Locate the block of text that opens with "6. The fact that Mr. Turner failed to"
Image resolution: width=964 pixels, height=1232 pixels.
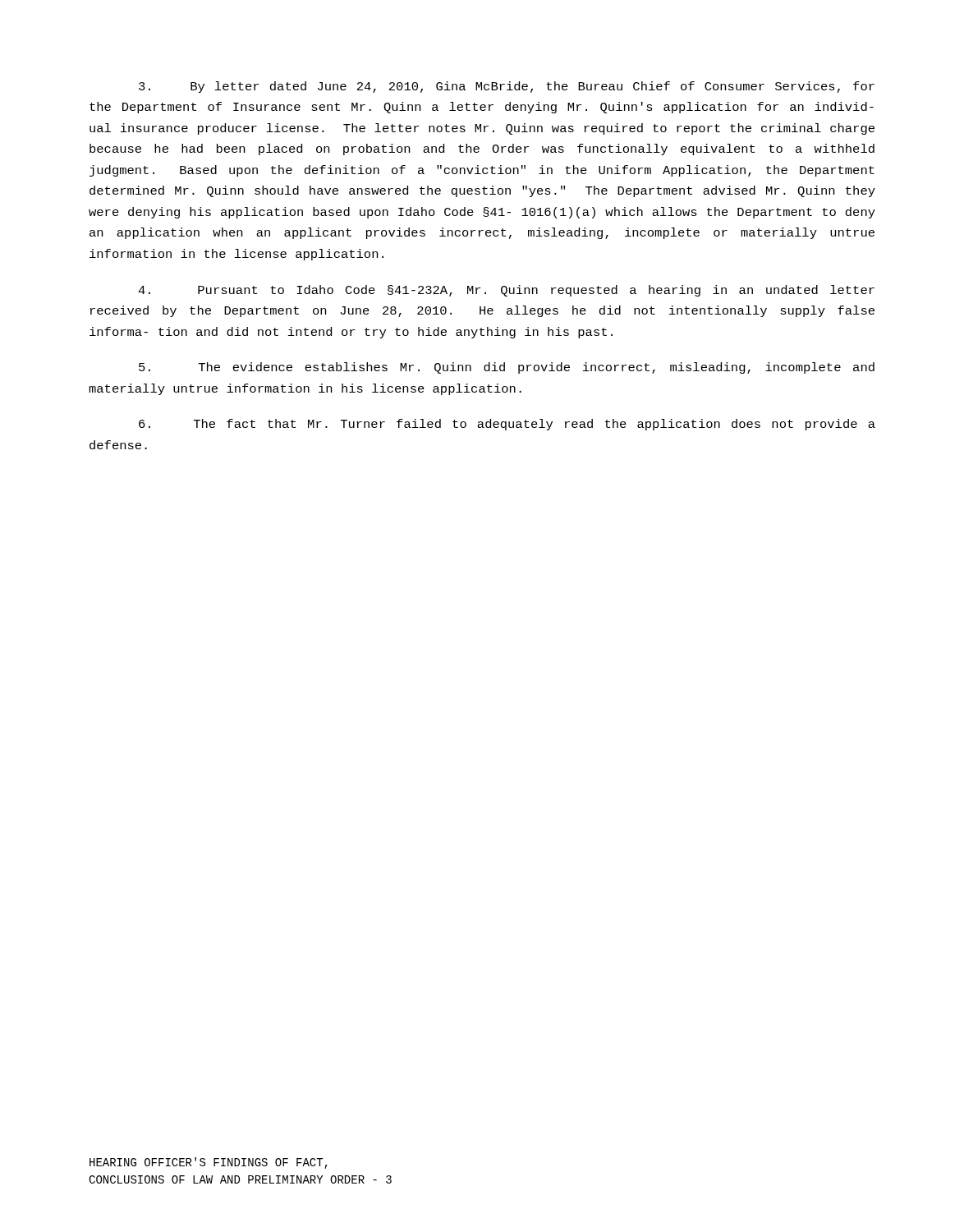[x=482, y=436]
